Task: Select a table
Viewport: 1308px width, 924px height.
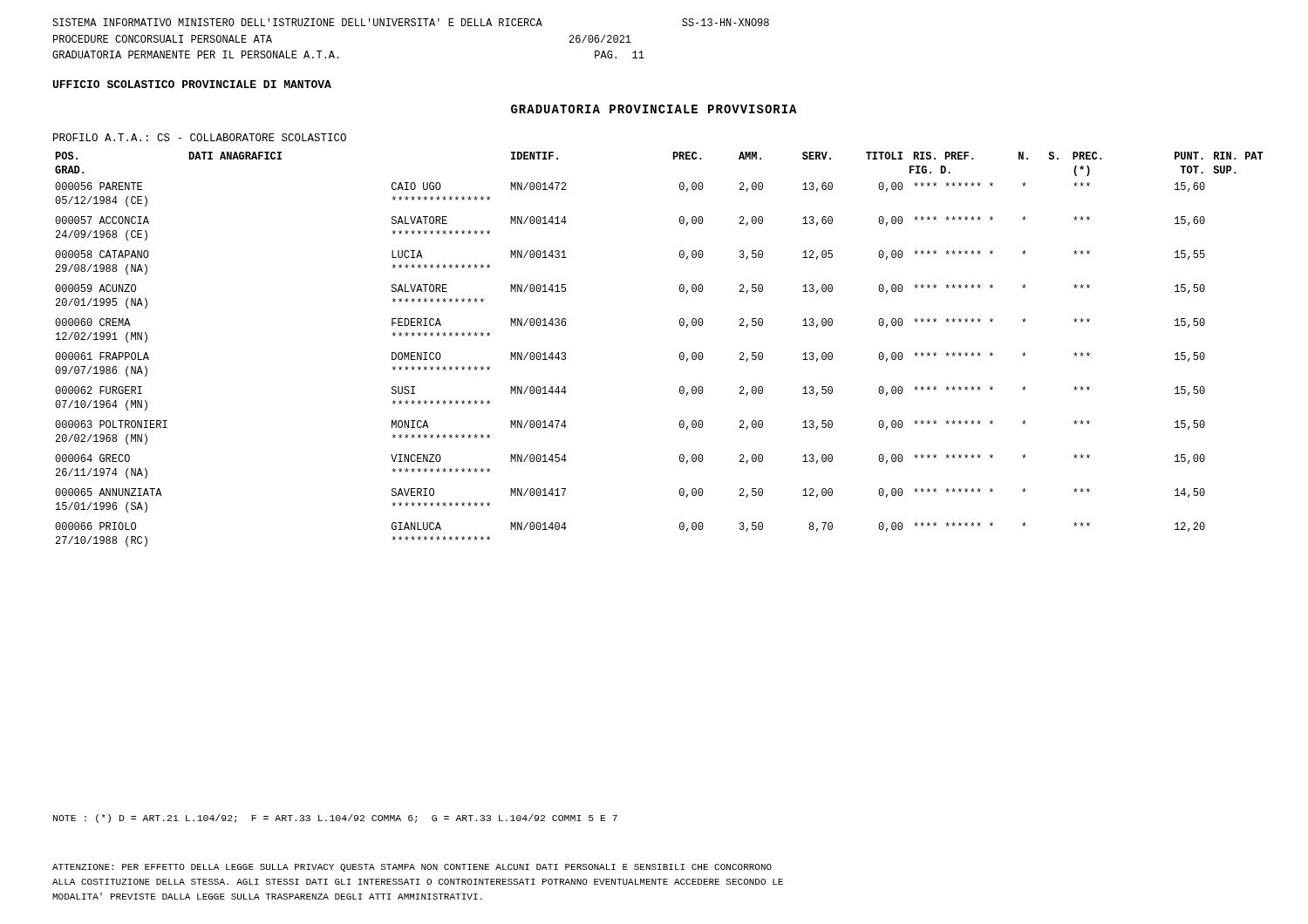Action: tap(663, 351)
